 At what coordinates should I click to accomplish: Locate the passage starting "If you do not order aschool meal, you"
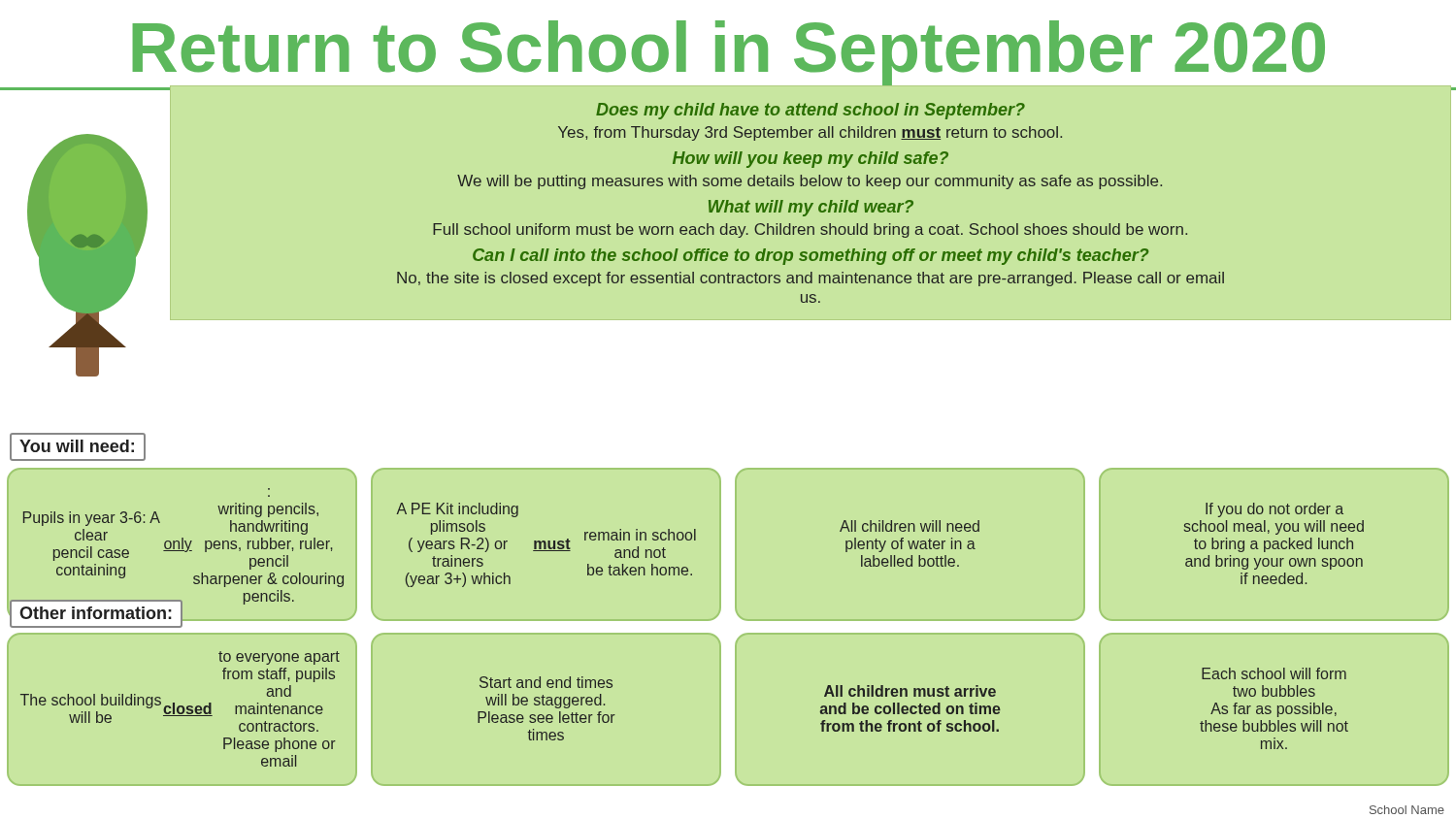coord(1274,544)
